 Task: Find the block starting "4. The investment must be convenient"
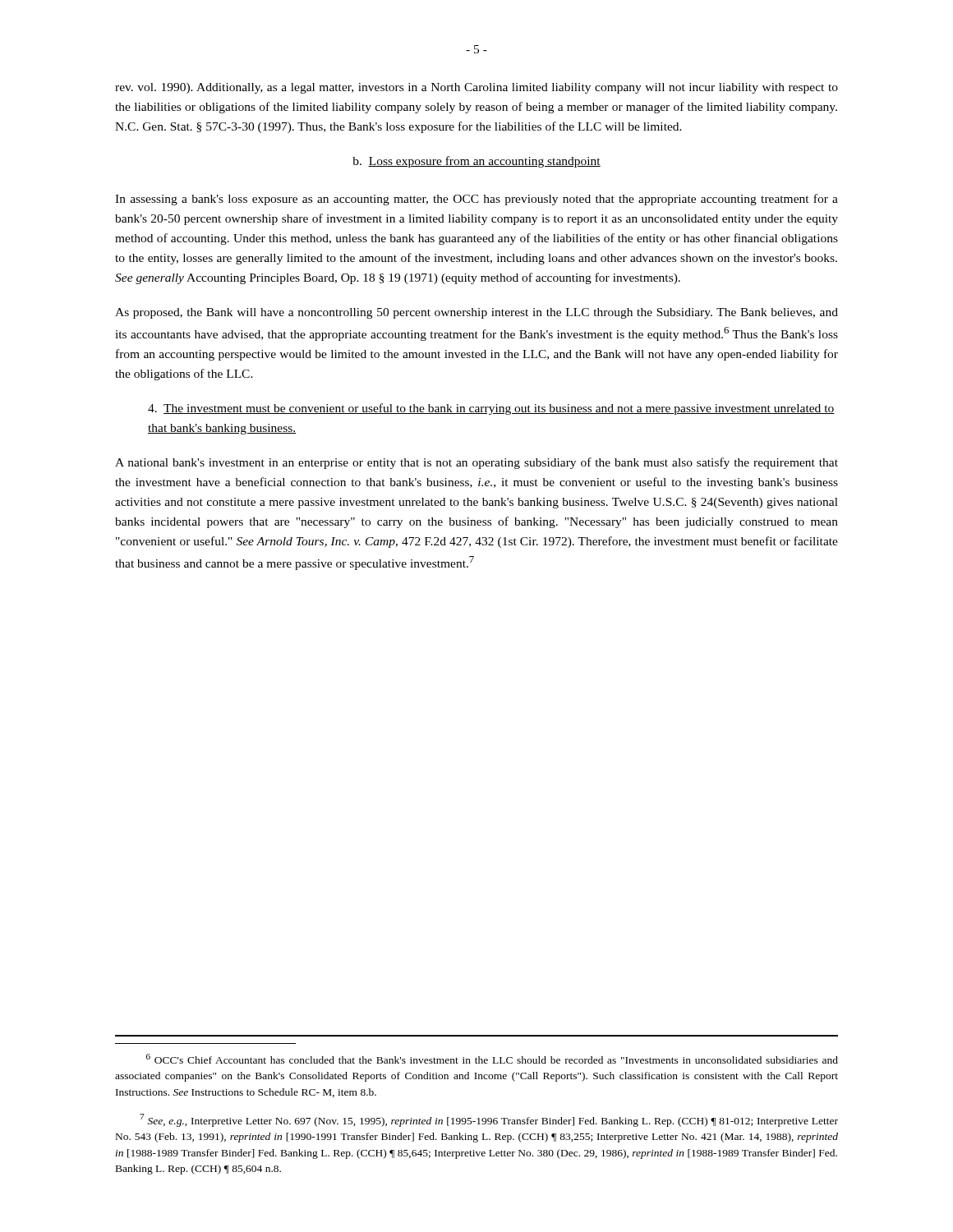(491, 418)
